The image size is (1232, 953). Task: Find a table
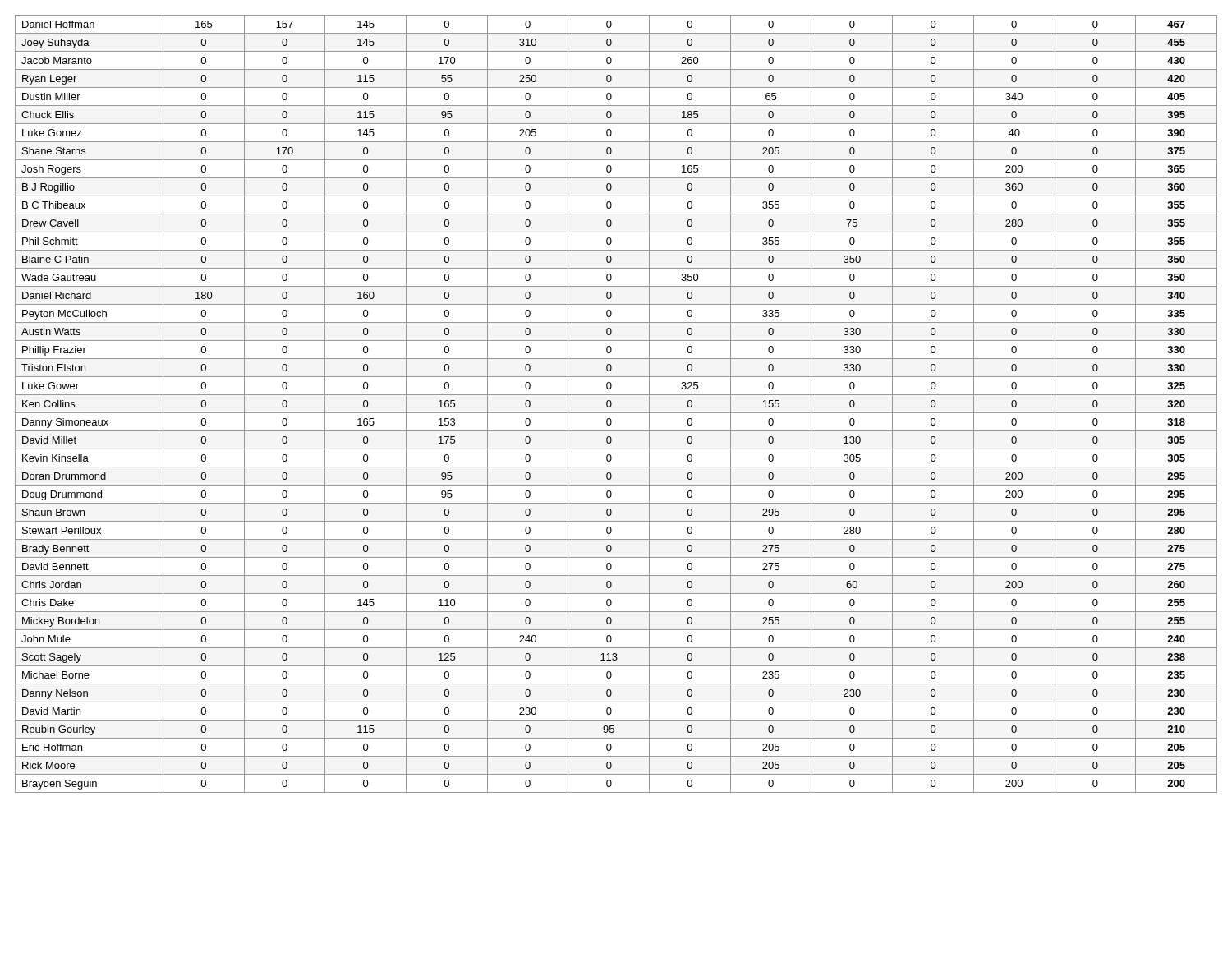tap(616, 404)
